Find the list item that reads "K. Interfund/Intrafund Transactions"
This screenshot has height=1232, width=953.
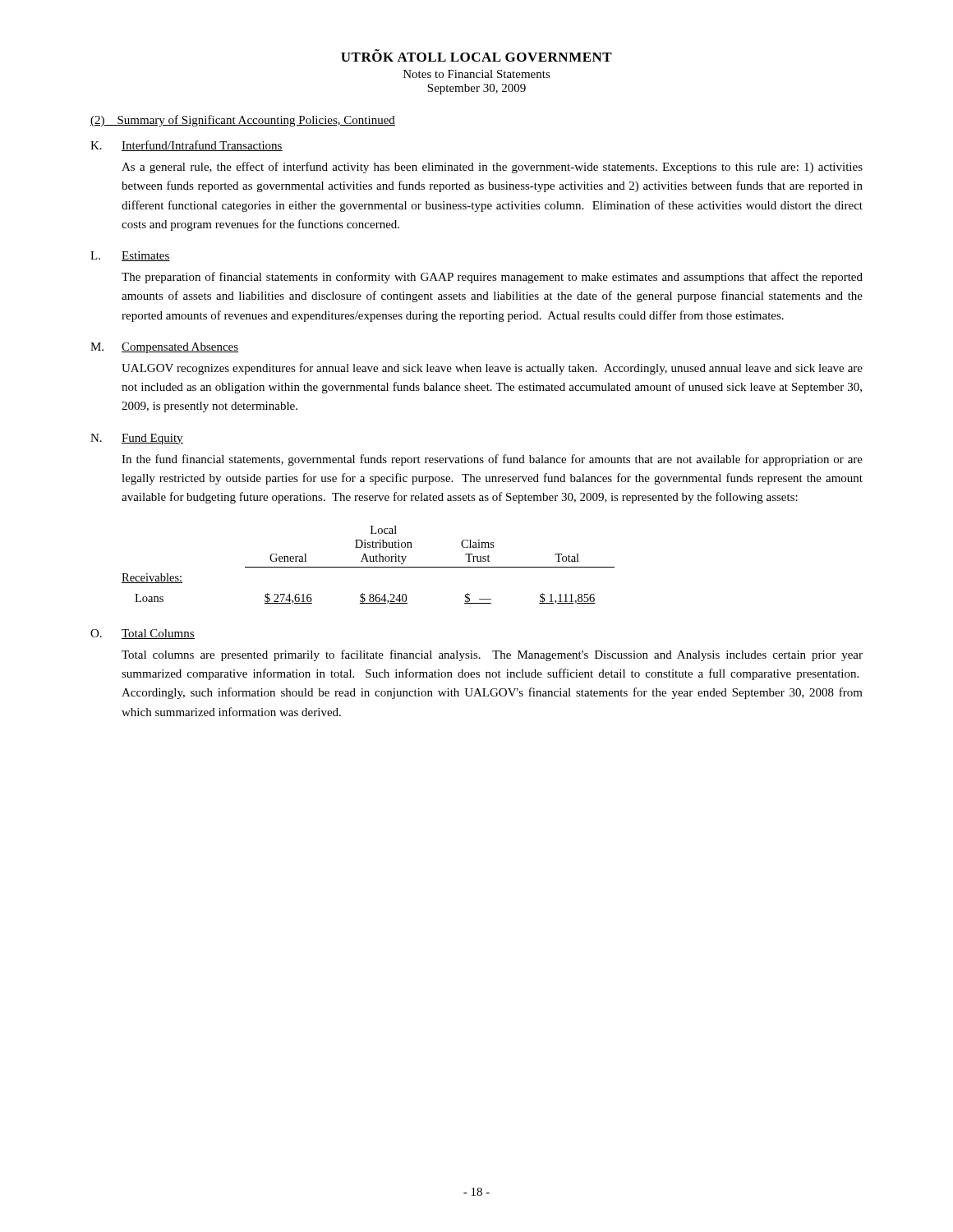pos(186,146)
